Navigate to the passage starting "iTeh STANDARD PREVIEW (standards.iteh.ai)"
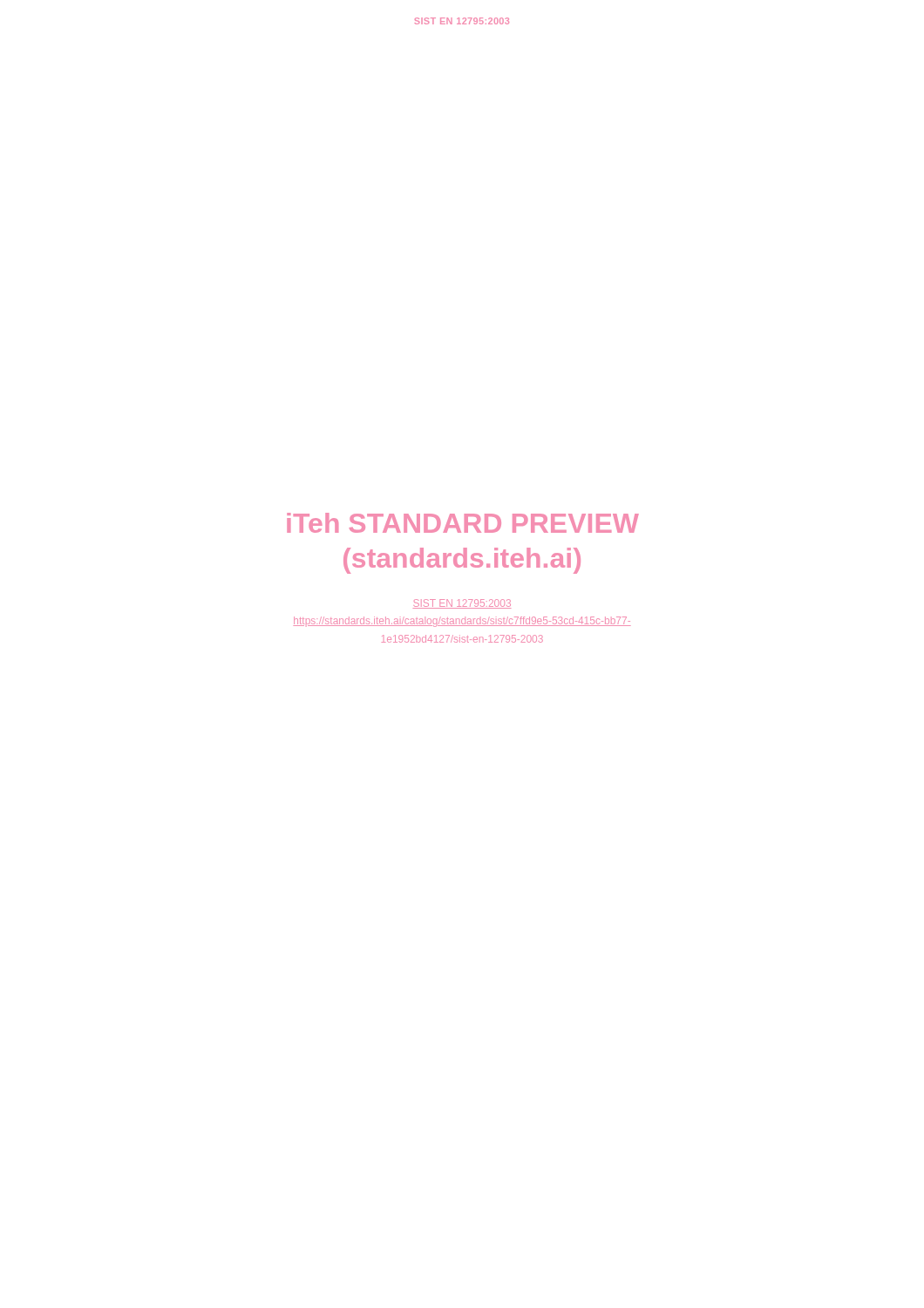The width and height of the screenshot is (924, 1308). click(x=462, y=541)
